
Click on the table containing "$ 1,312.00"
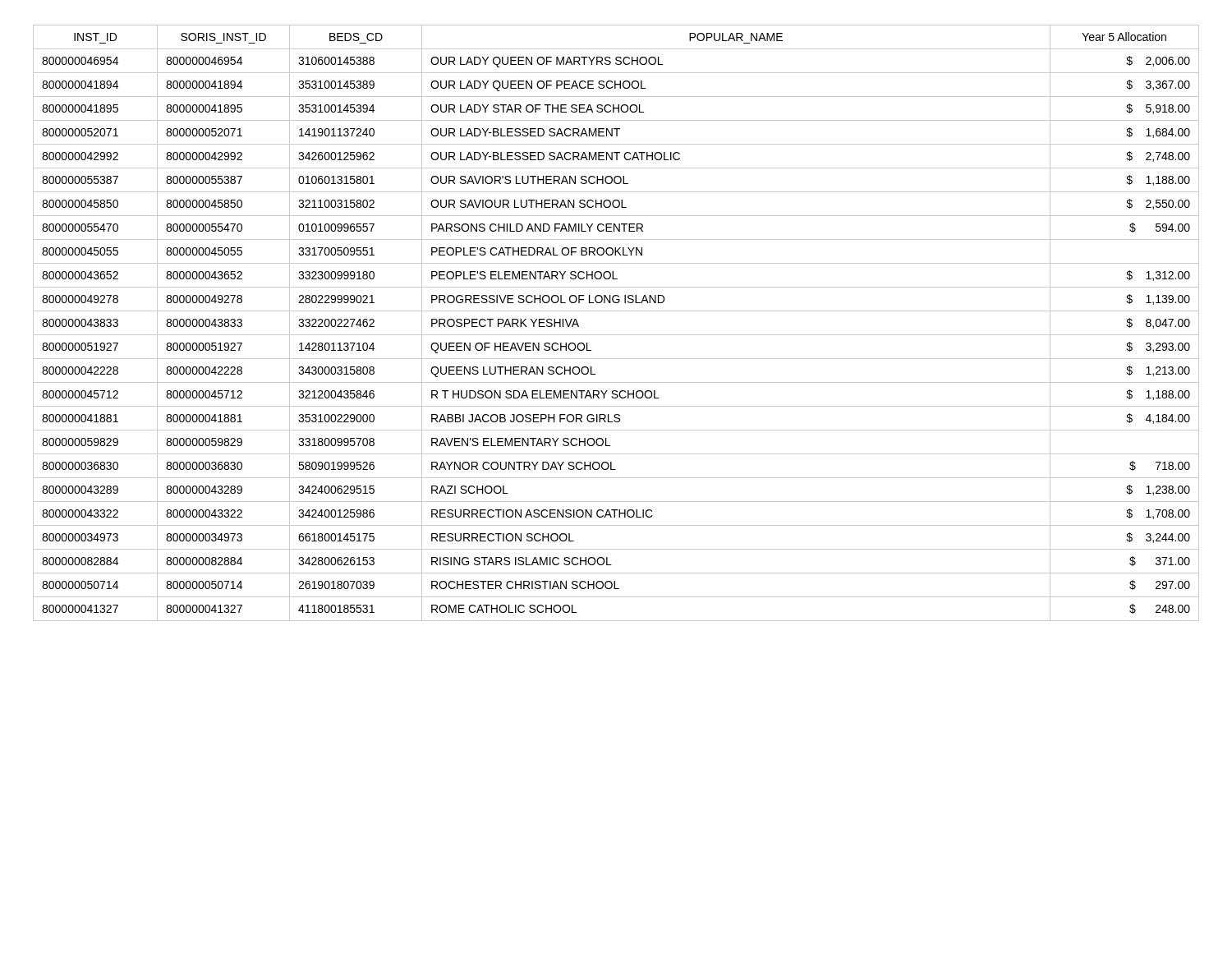pos(616,323)
